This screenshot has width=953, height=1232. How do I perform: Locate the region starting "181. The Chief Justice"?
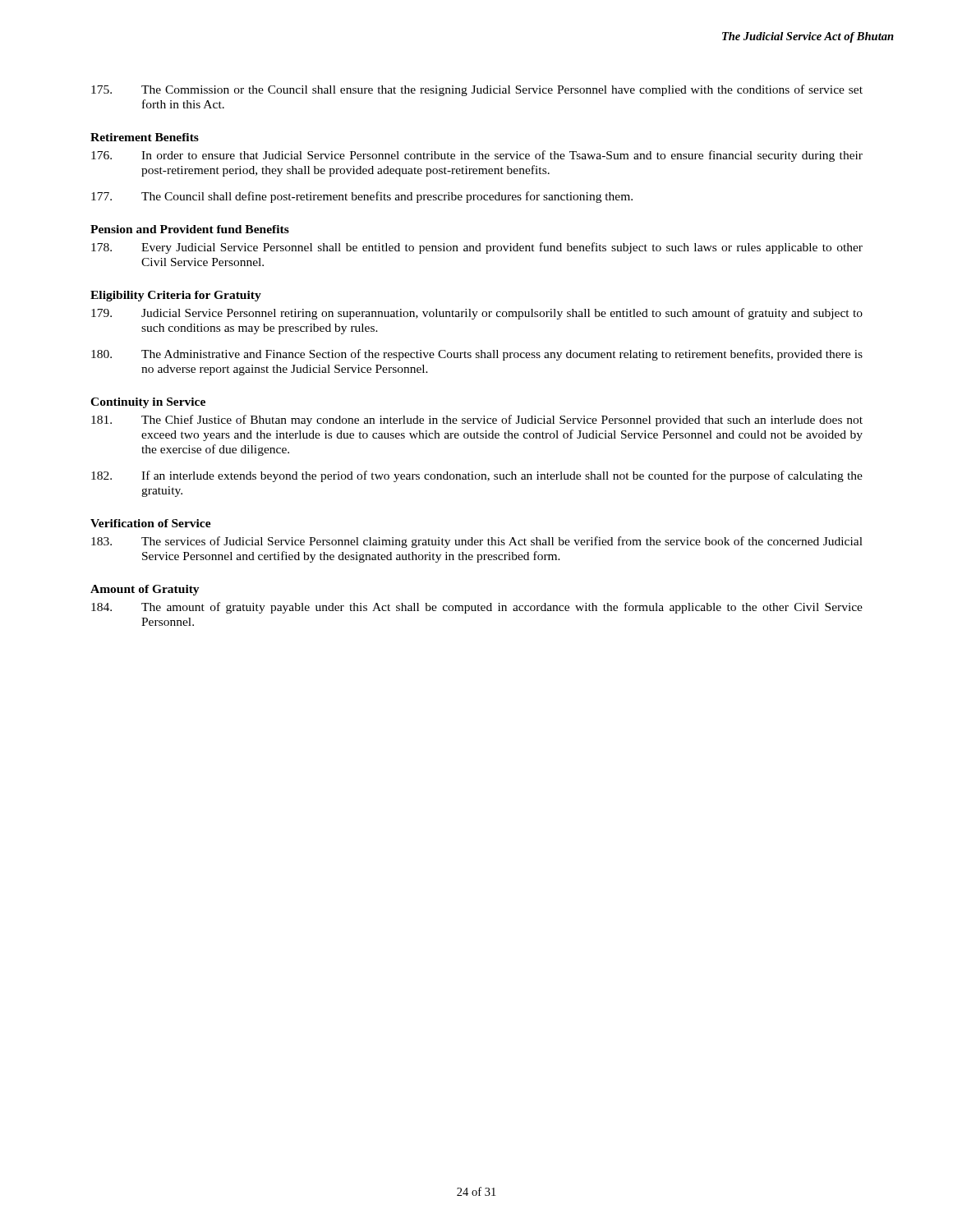pos(476,435)
